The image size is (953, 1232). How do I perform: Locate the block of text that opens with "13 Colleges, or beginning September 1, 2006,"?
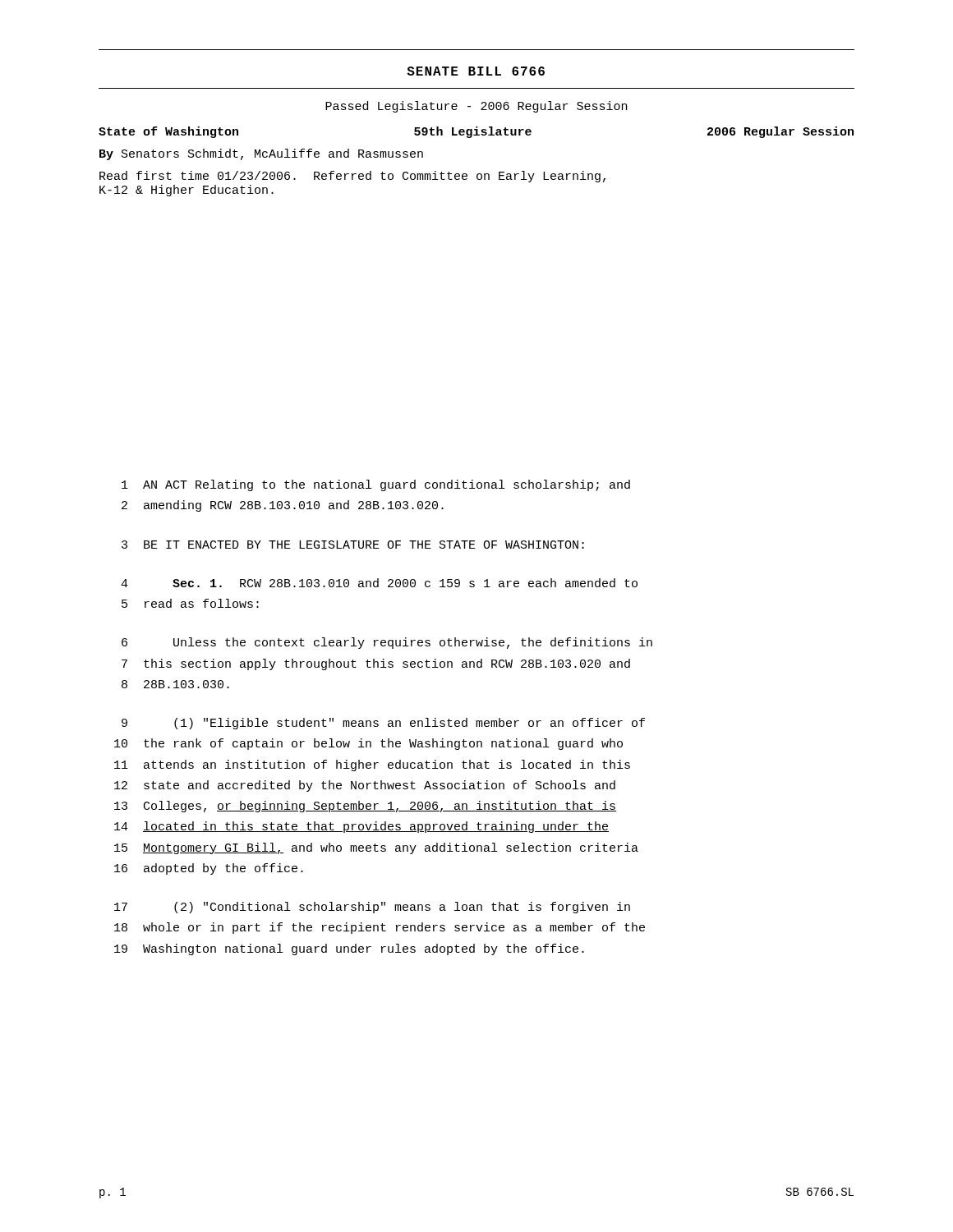[476, 807]
